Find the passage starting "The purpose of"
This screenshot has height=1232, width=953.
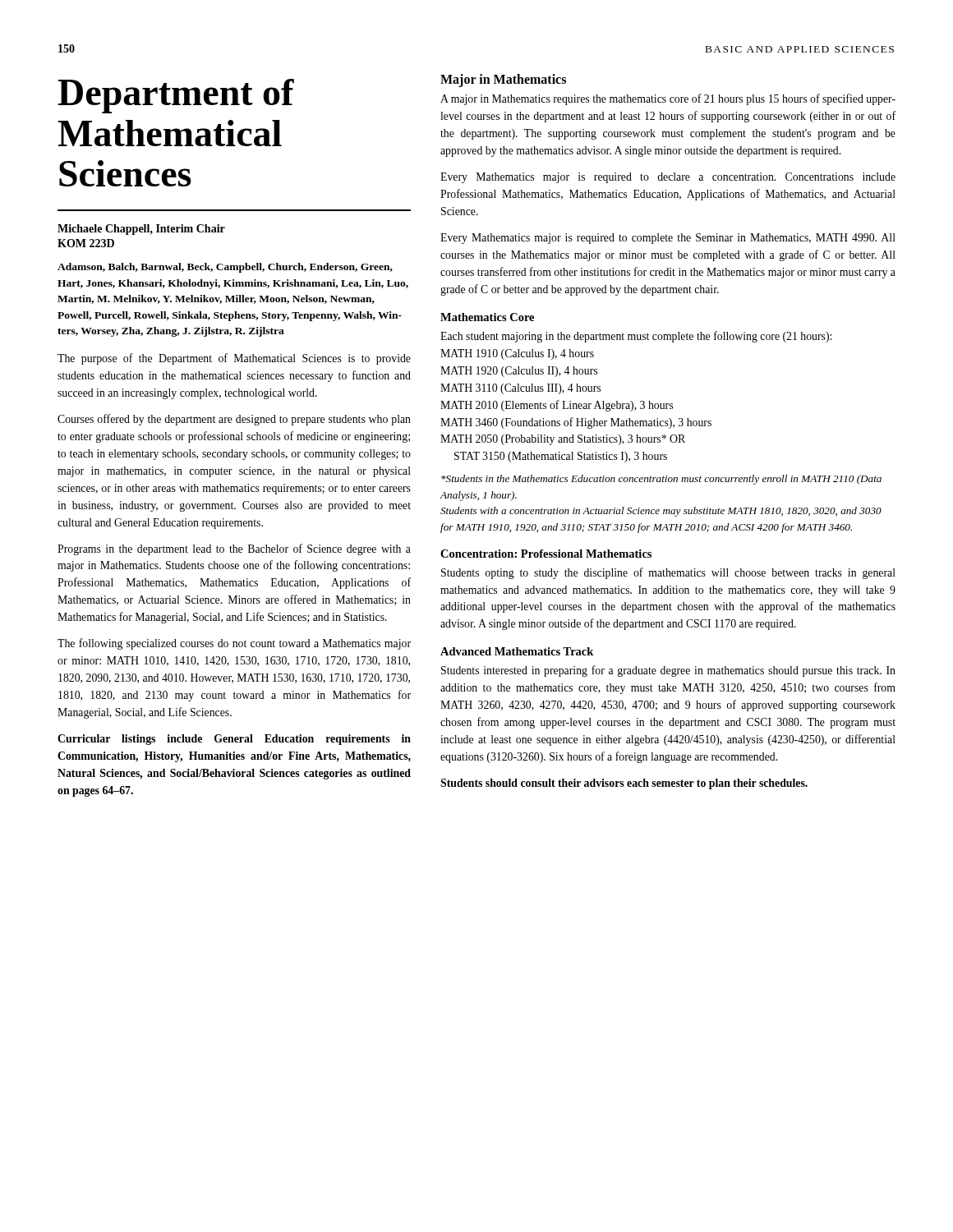coord(234,376)
